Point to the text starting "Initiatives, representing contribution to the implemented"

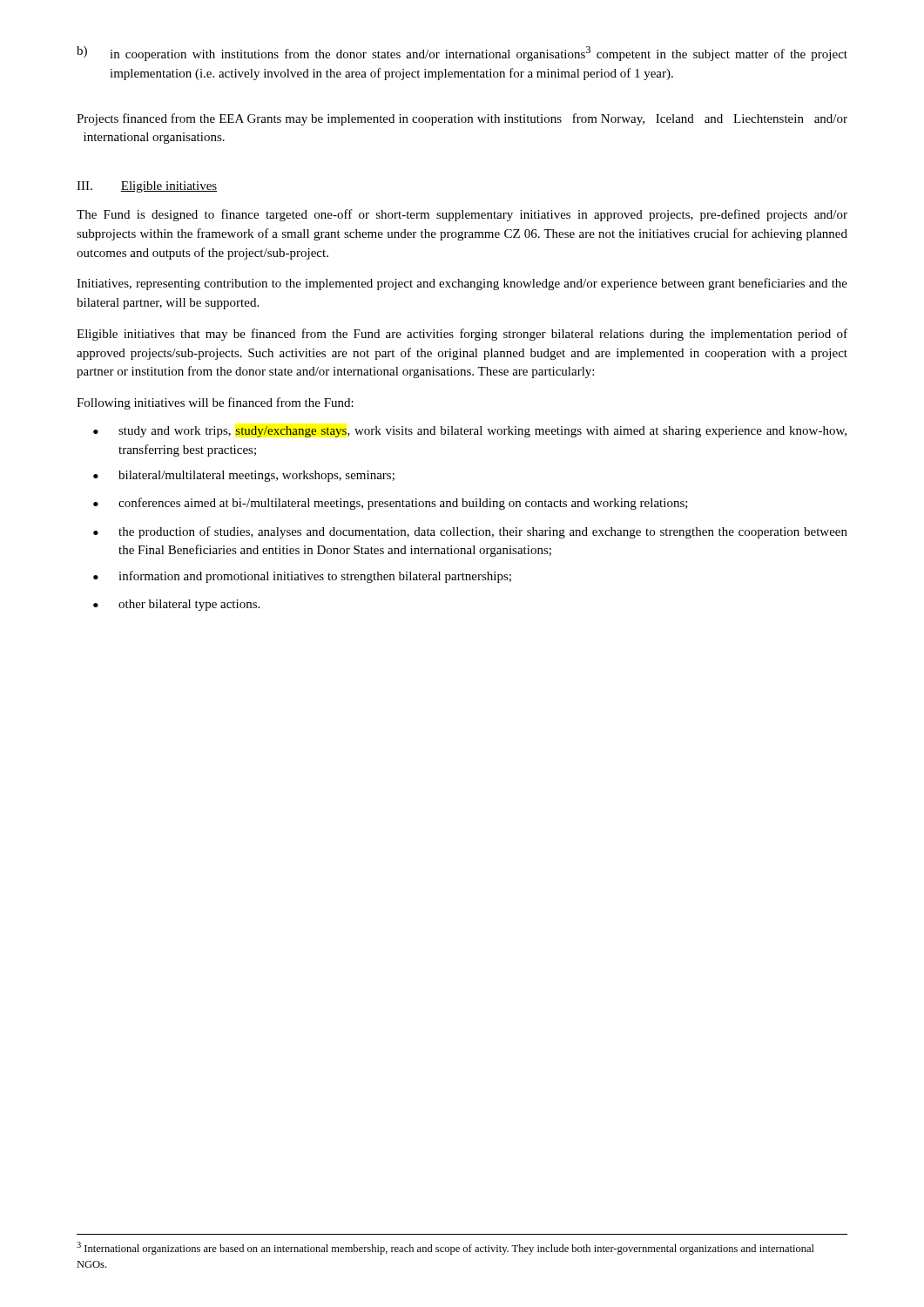pyautogui.click(x=462, y=294)
